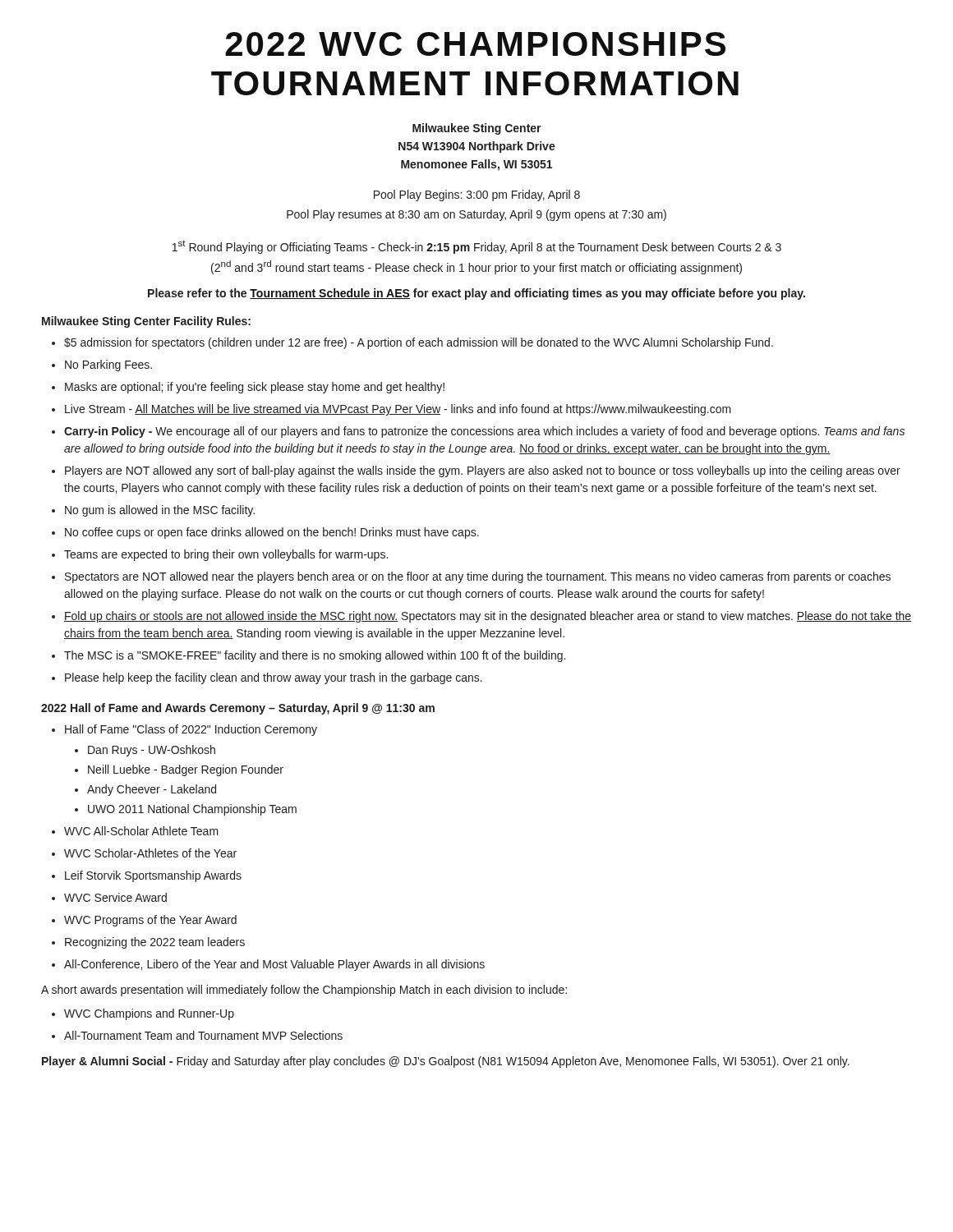The width and height of the screenshot is (953, 1232).
Task: Locate the text block starting "No coffee cups or open face"
Action: [x=488, y=533]
